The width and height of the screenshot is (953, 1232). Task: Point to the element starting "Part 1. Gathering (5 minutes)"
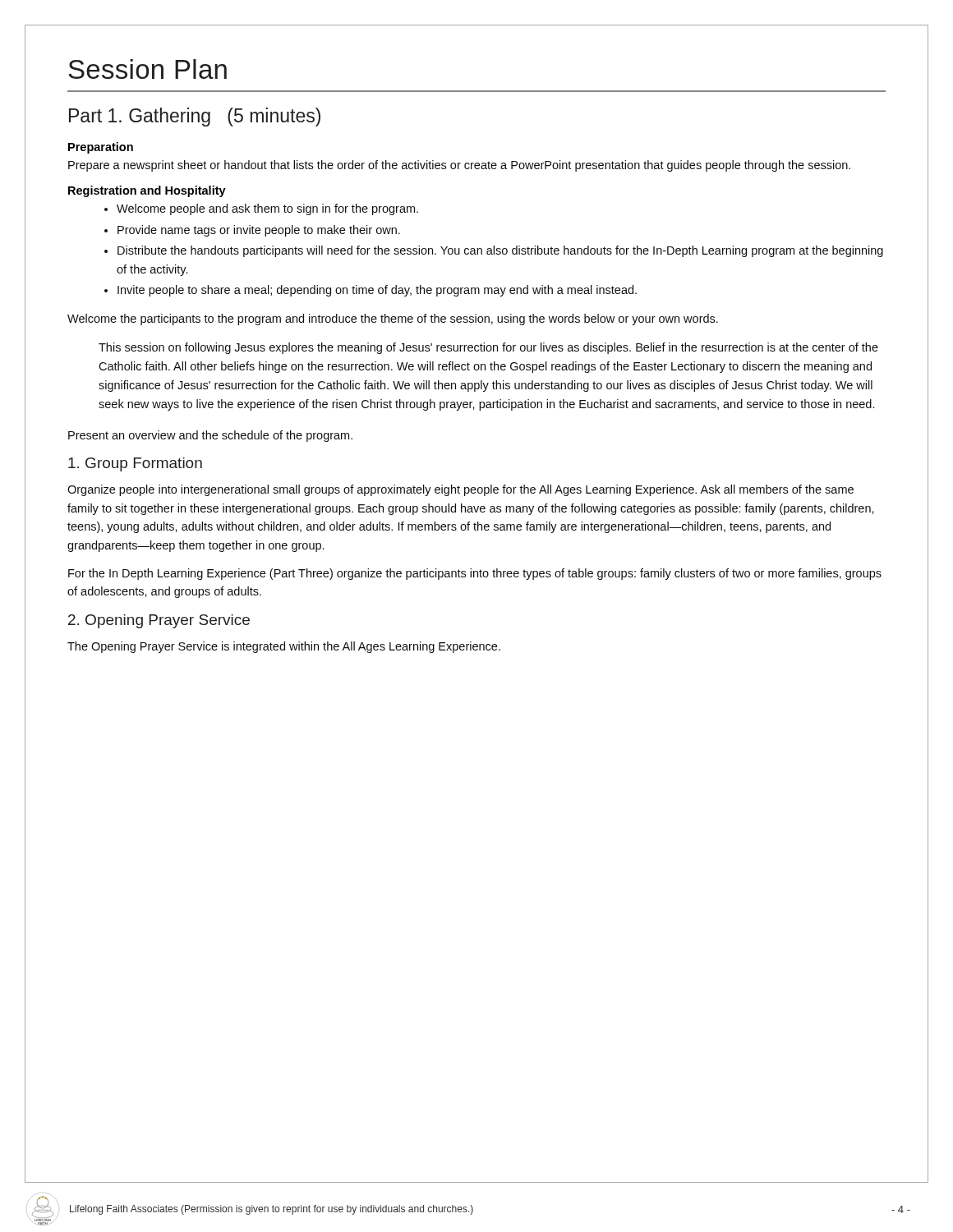click(194, 116)
